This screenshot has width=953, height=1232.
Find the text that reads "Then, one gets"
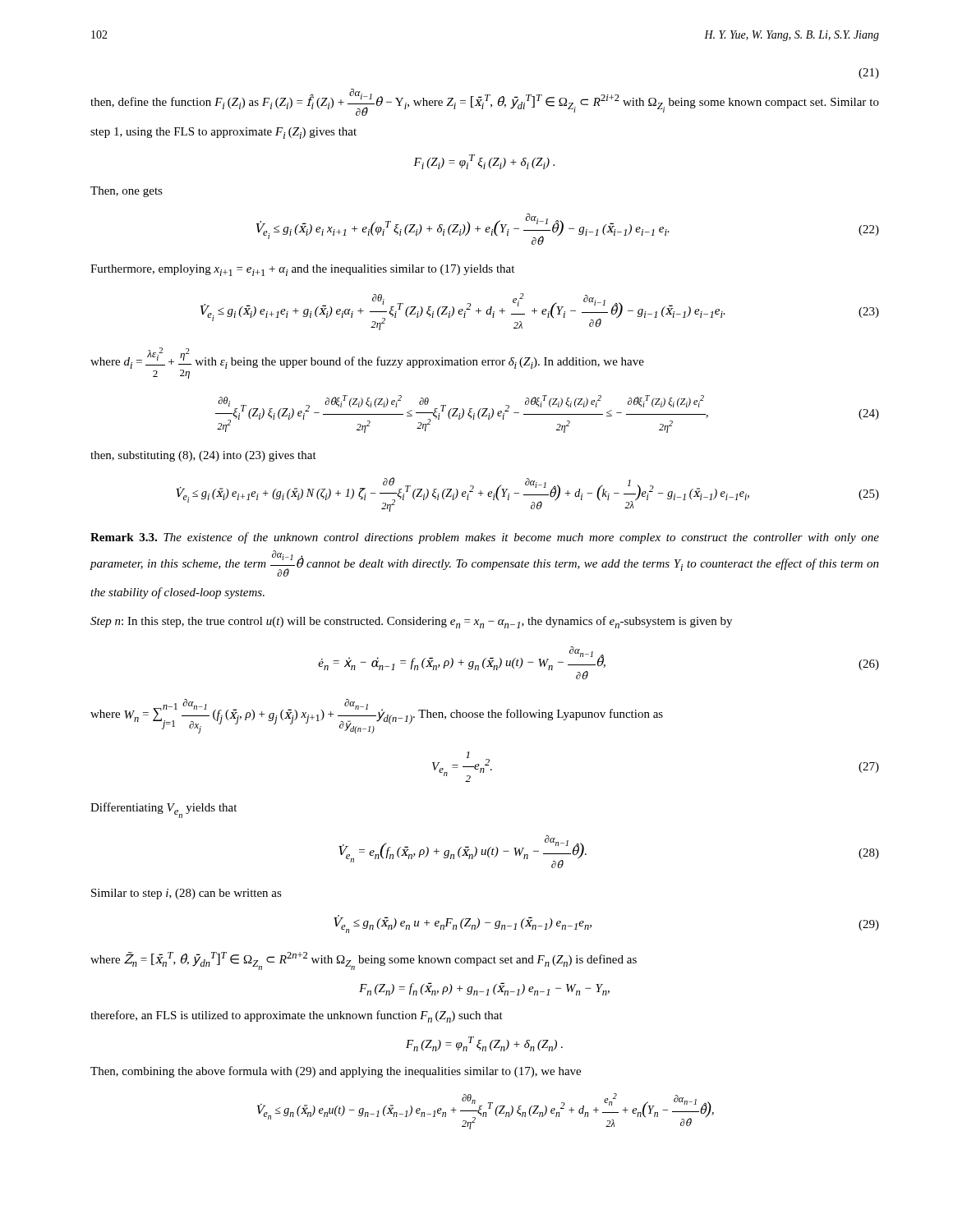click(126, 190)
